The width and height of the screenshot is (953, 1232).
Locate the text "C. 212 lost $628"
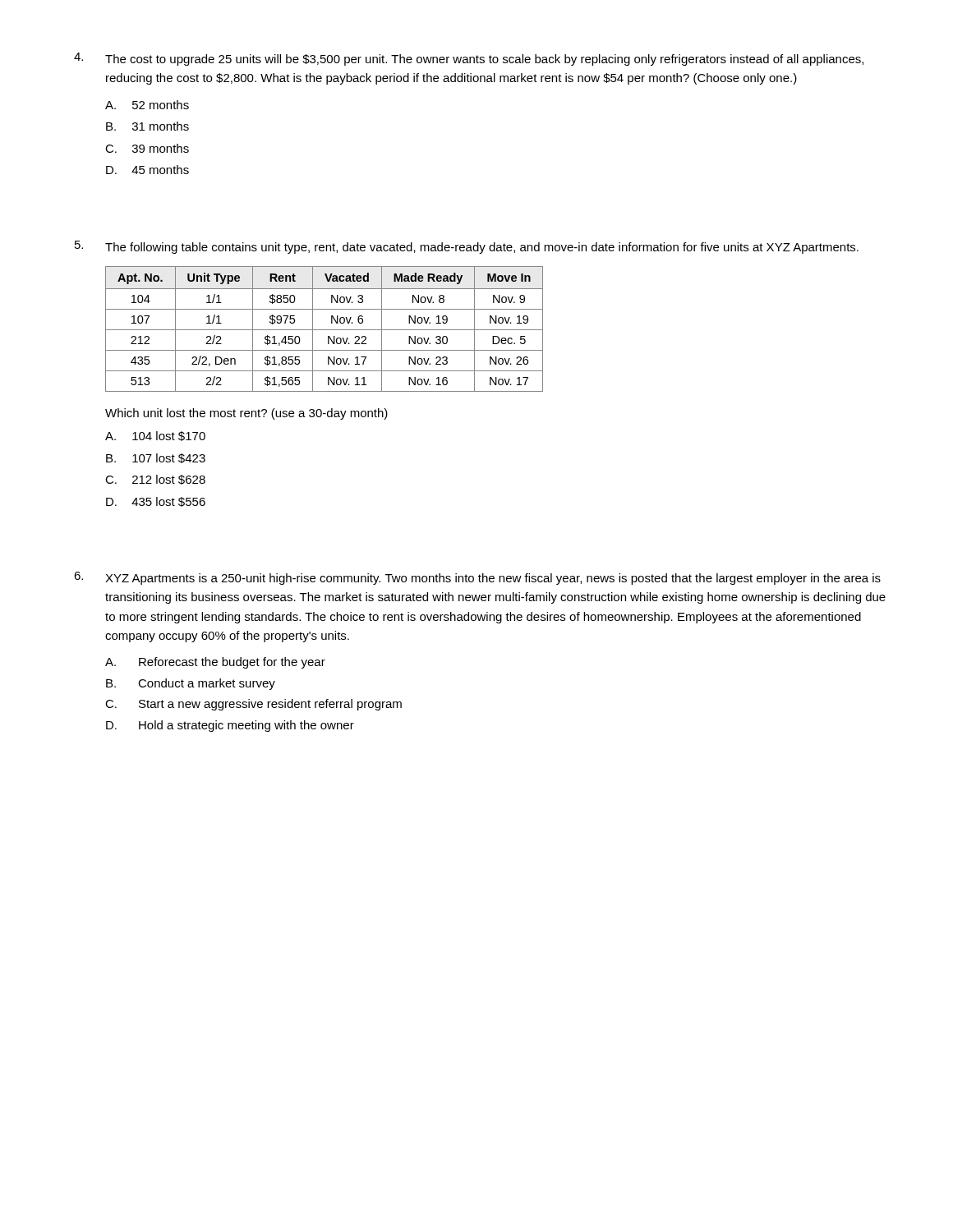(x=155, y=480)
